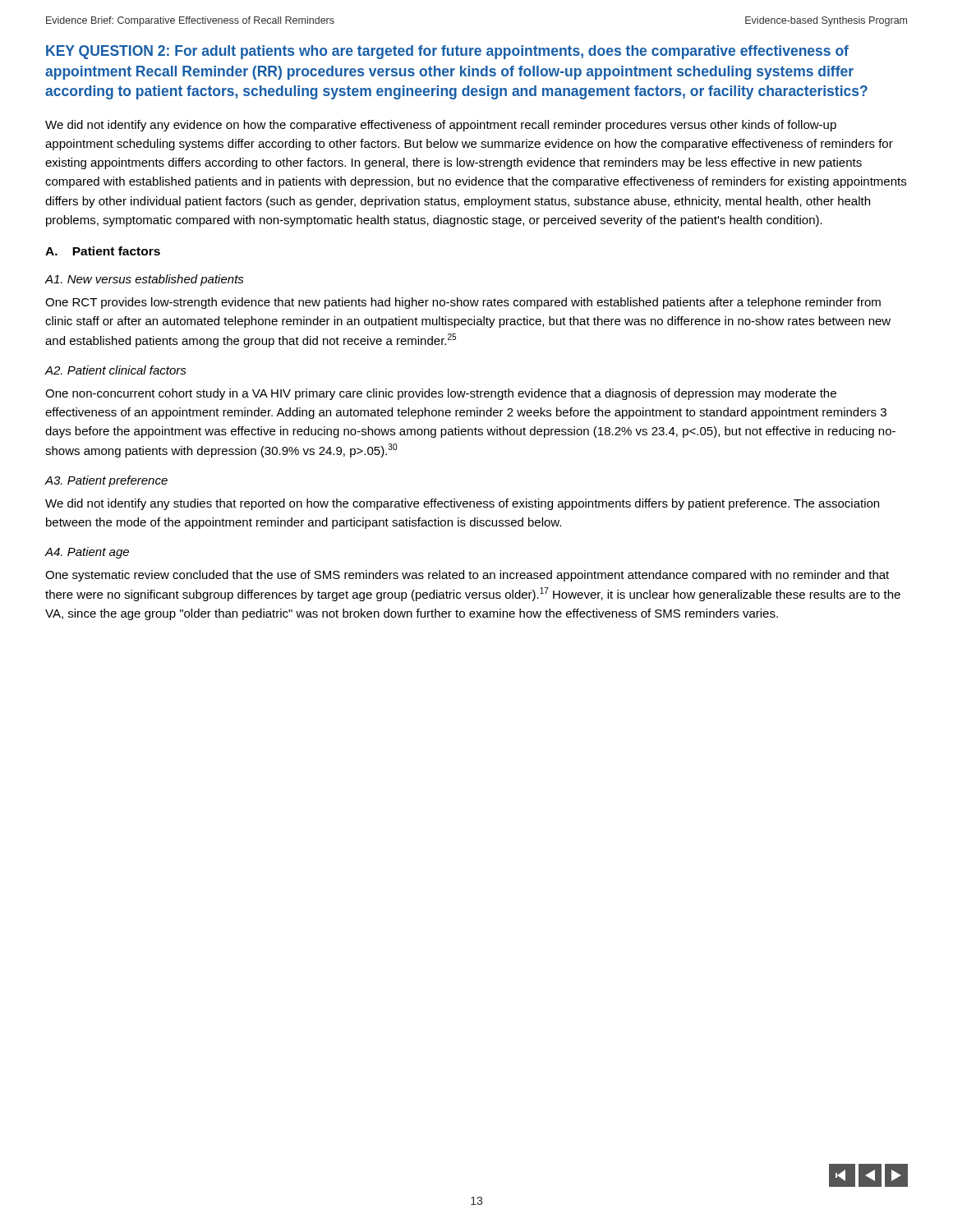Point to the passage starting "One RCT provides low-strength evidence"
Image resolution: width=953 pixels, height=1232 pixels.
pyautogui.click(x=468, y=321)
